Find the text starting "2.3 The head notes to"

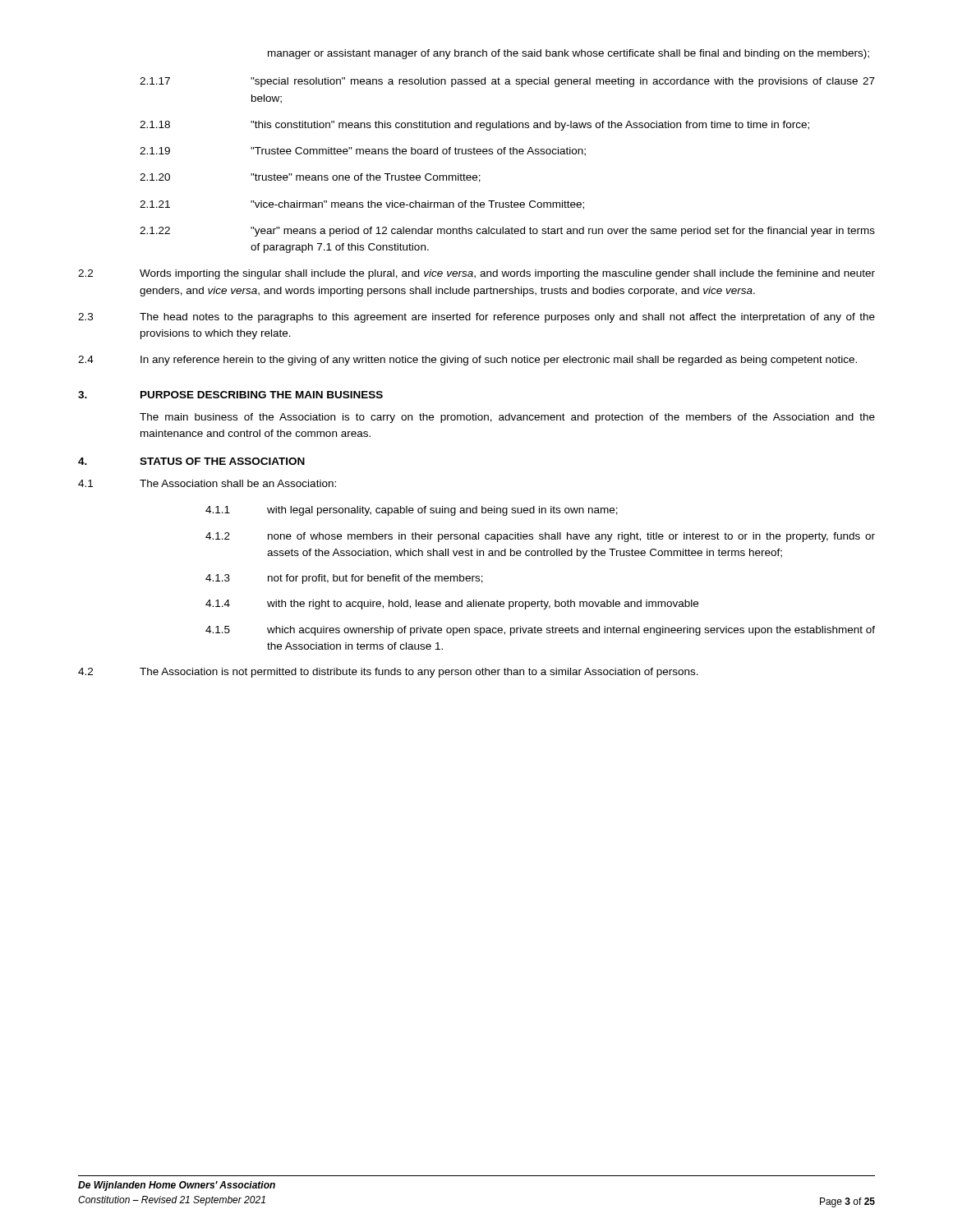click(476, 325)
